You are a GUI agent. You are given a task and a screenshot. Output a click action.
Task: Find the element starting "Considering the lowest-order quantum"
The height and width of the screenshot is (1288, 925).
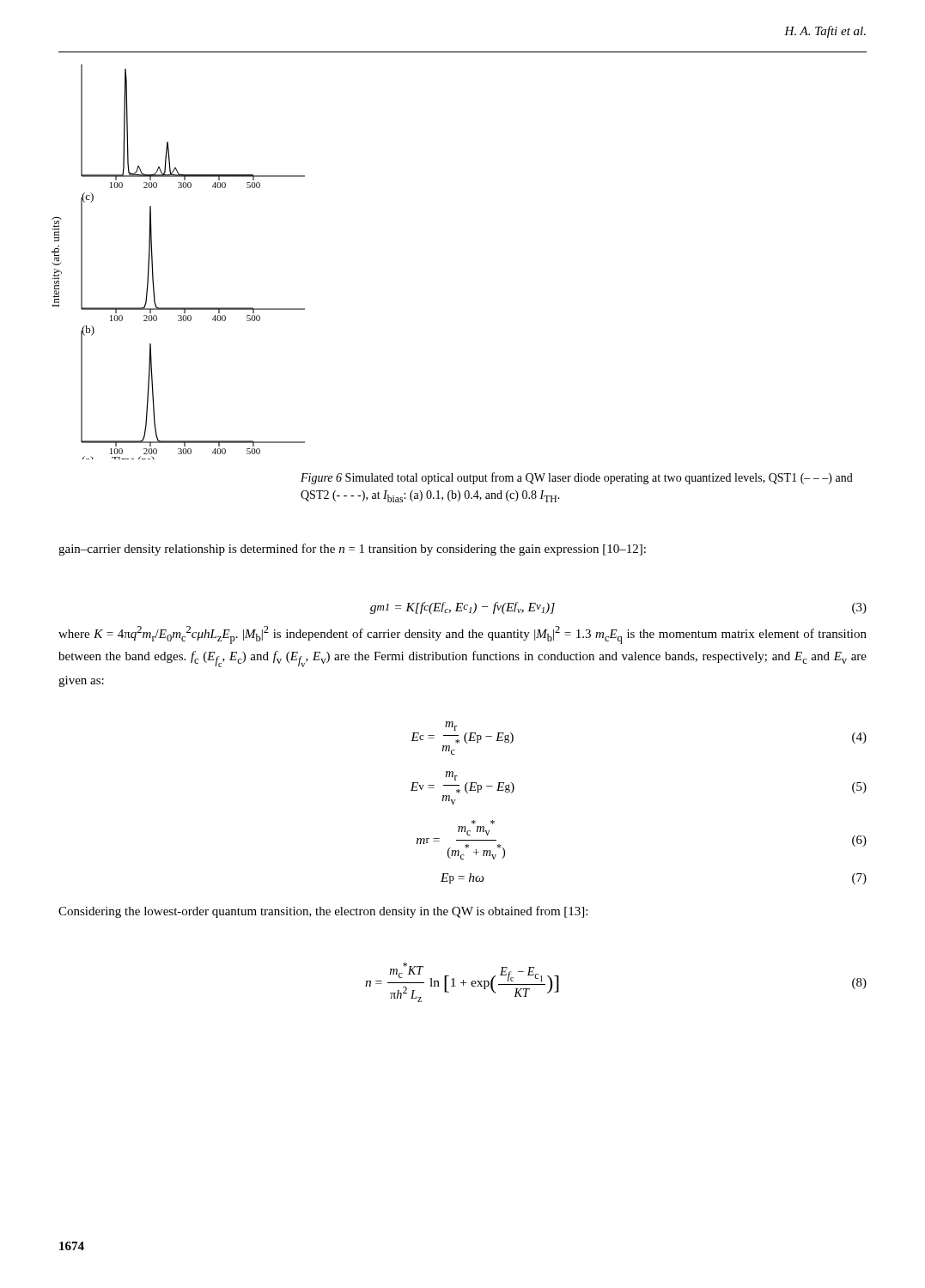pyautogui.click(x=324, y=911)
